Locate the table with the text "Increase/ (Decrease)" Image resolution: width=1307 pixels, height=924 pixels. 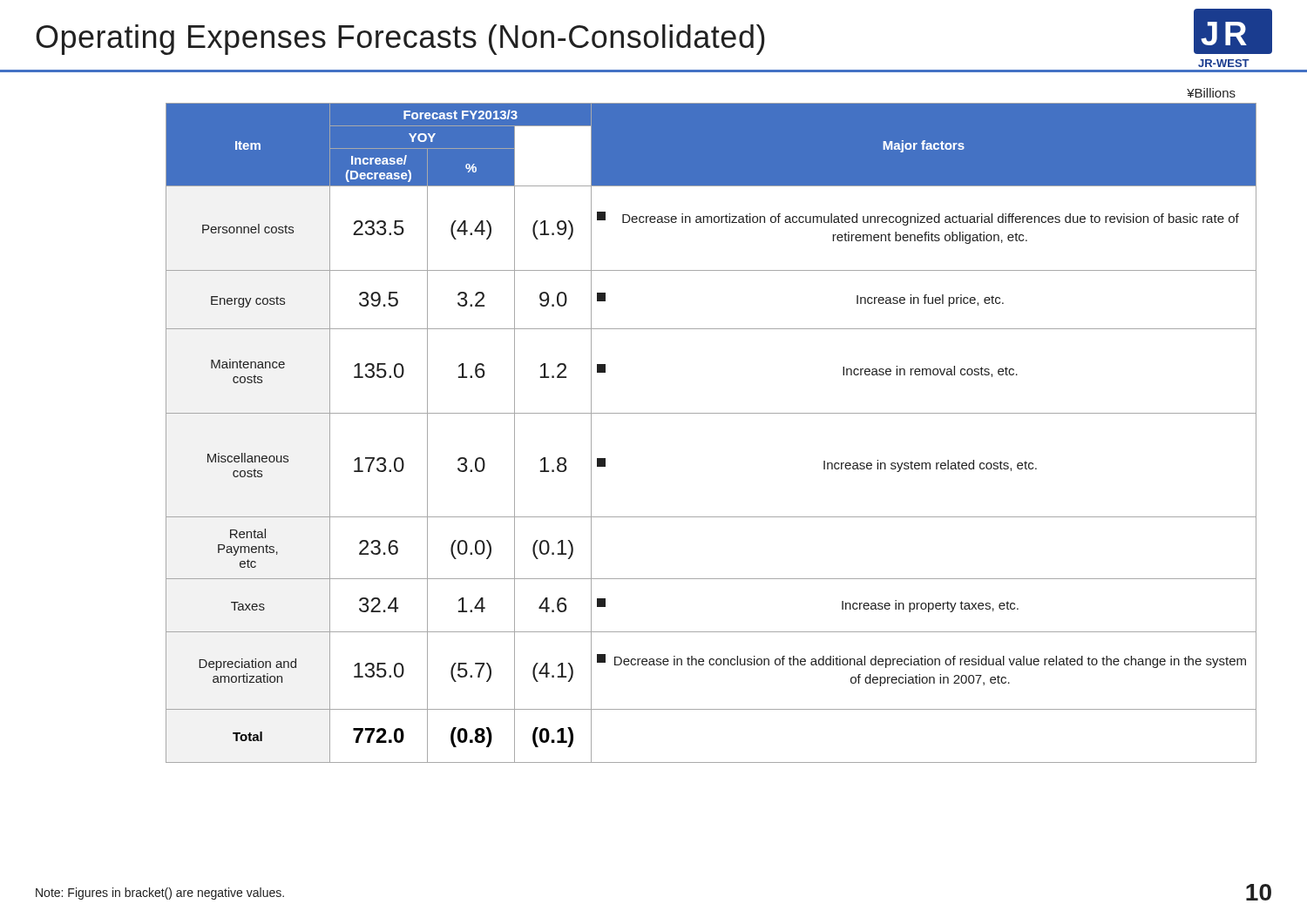coord(711,433)
